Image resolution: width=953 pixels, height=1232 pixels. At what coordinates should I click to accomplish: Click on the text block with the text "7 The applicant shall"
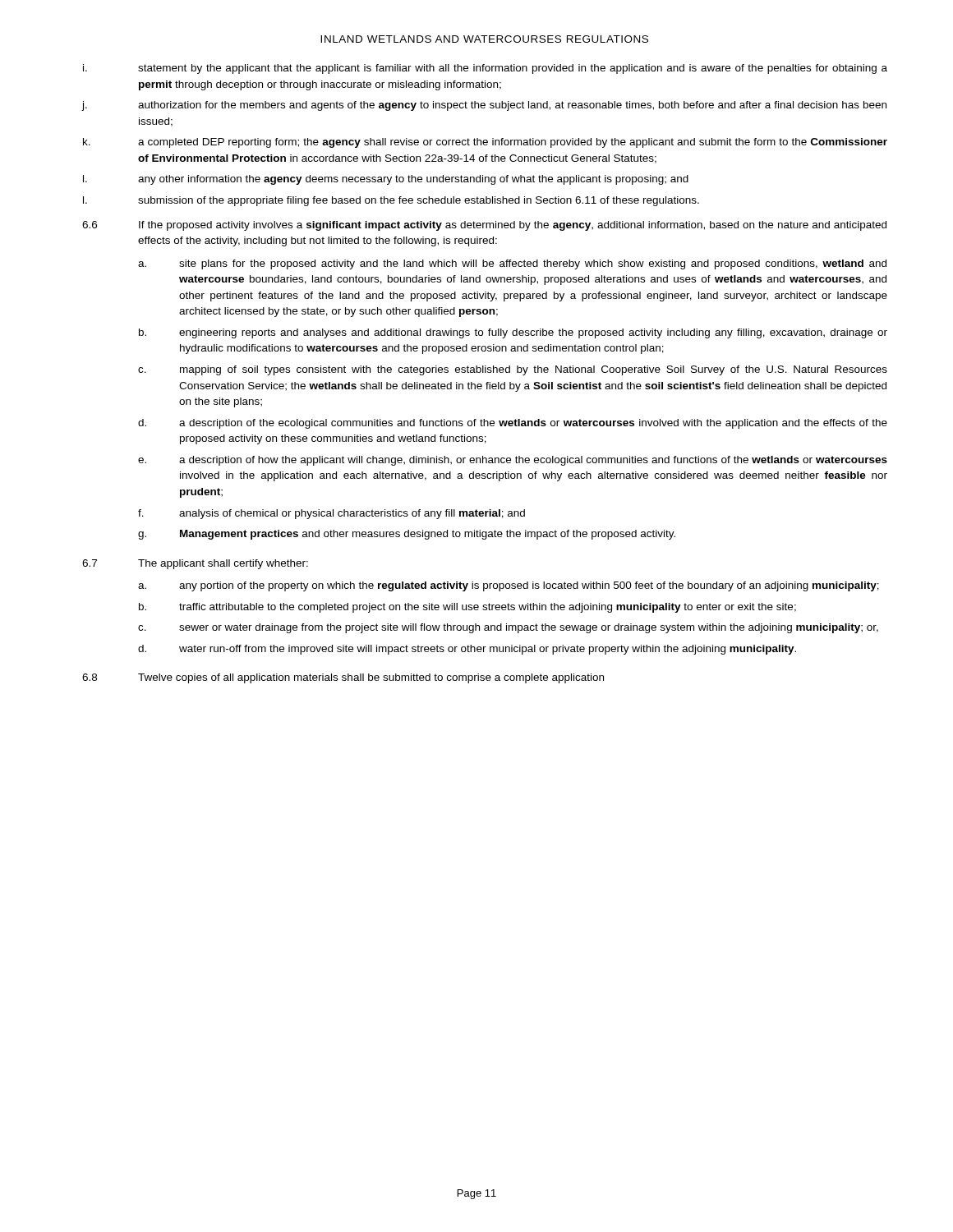[485, 608]
